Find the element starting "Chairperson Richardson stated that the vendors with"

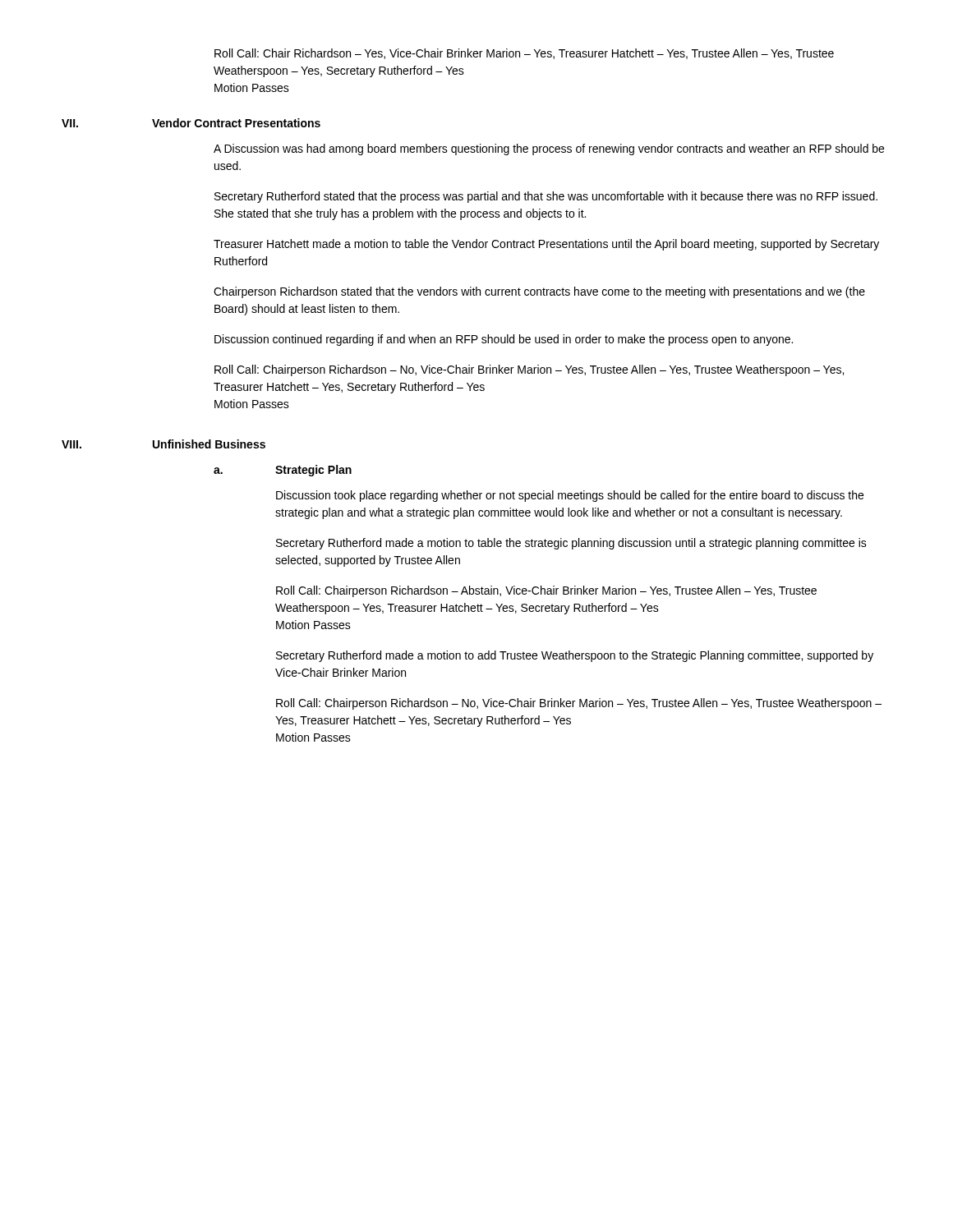[539, 300]
